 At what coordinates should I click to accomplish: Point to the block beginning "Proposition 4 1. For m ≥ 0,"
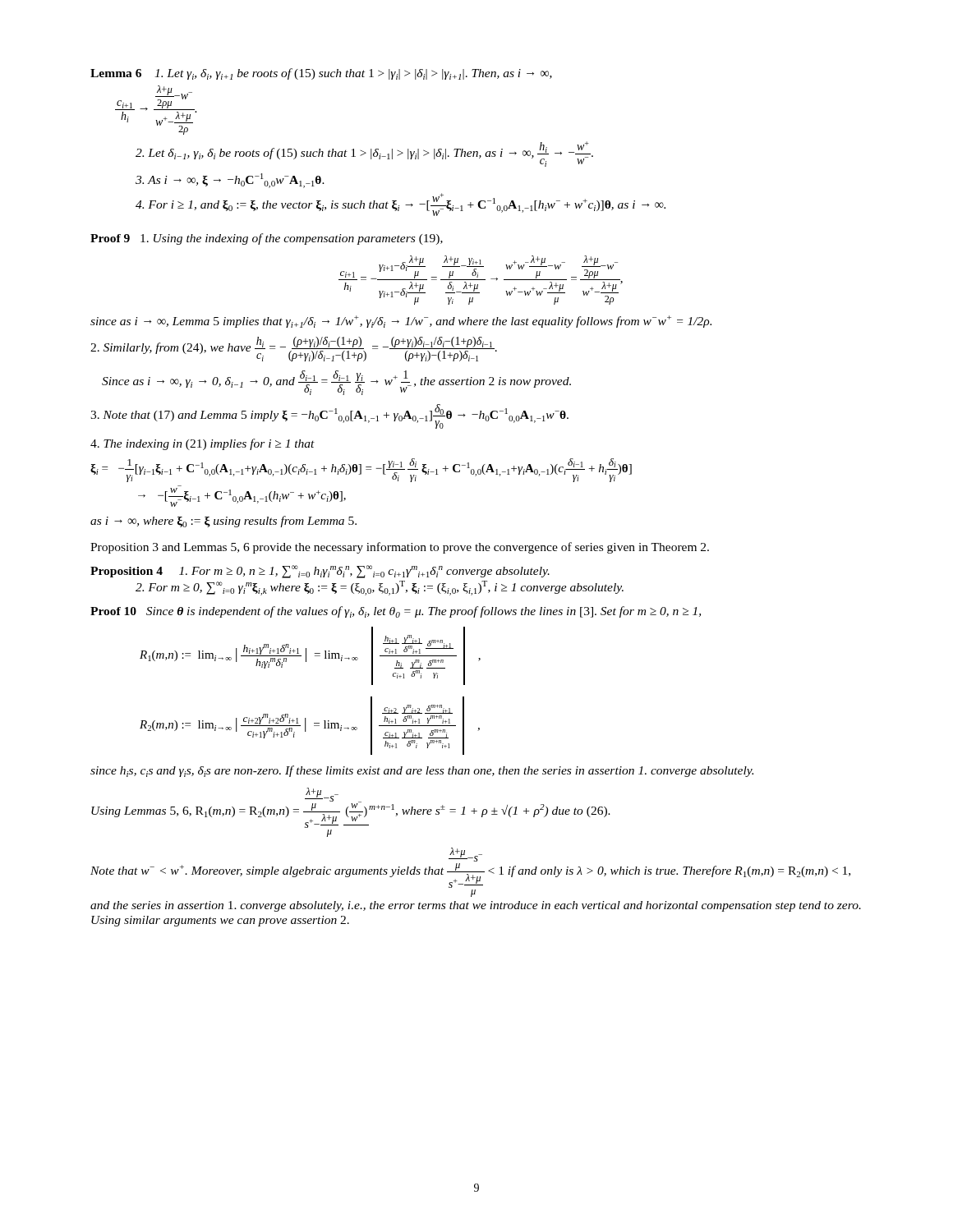pyautogui.click(x=357, y=579)
